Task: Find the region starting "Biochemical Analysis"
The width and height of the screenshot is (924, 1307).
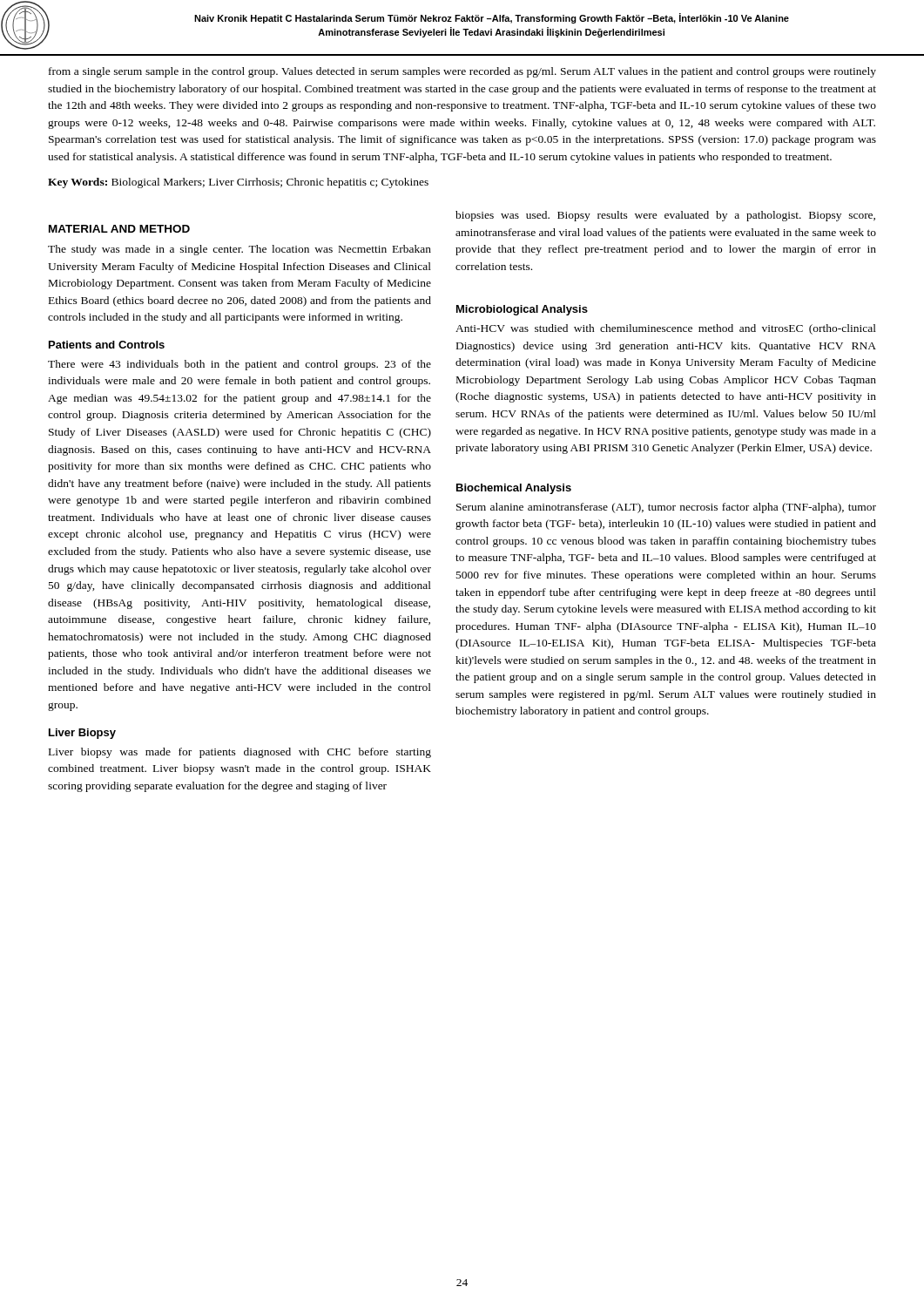Action: coord(513,487)
